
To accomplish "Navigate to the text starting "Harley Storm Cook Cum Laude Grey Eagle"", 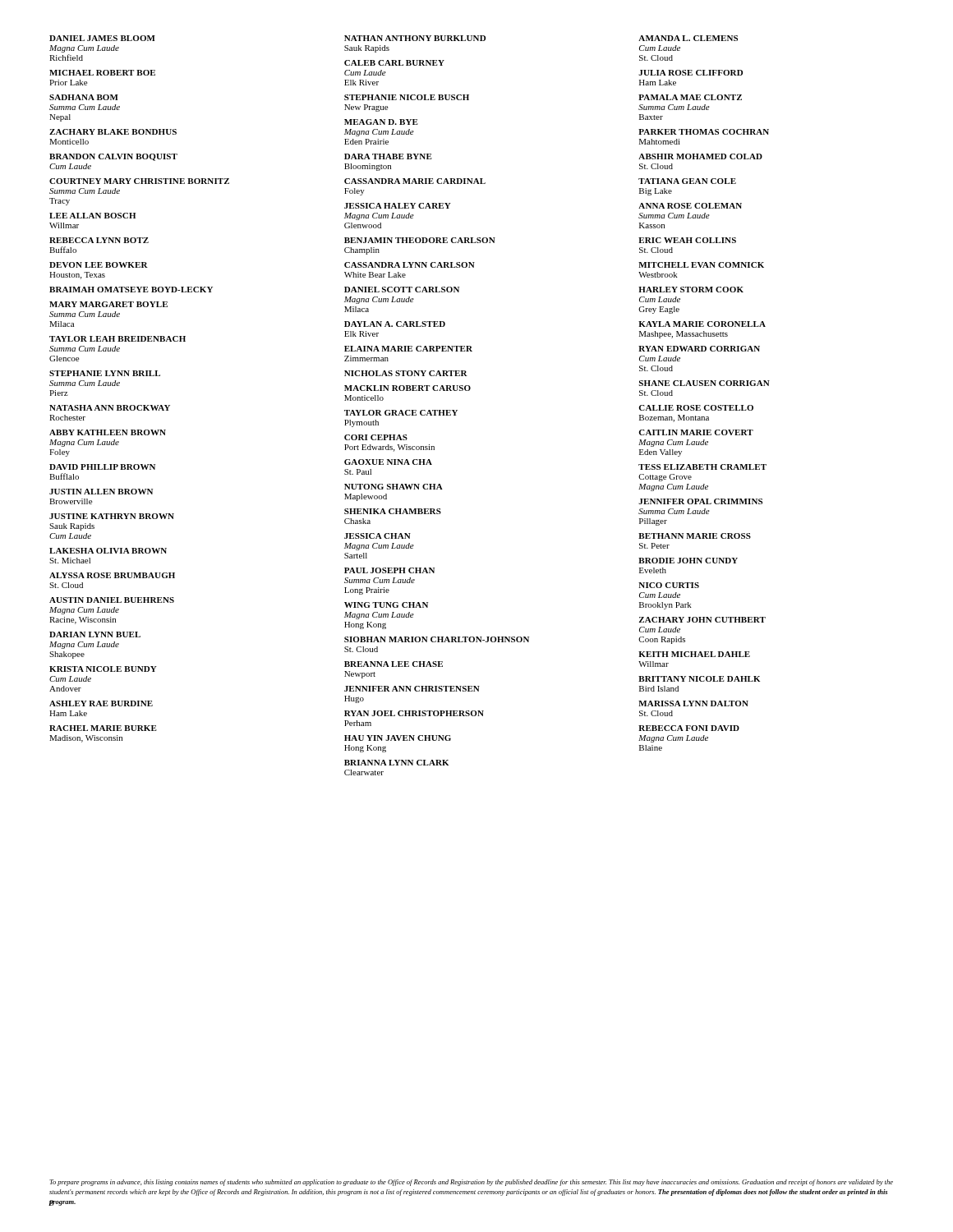I will click(x=691, y=290).
